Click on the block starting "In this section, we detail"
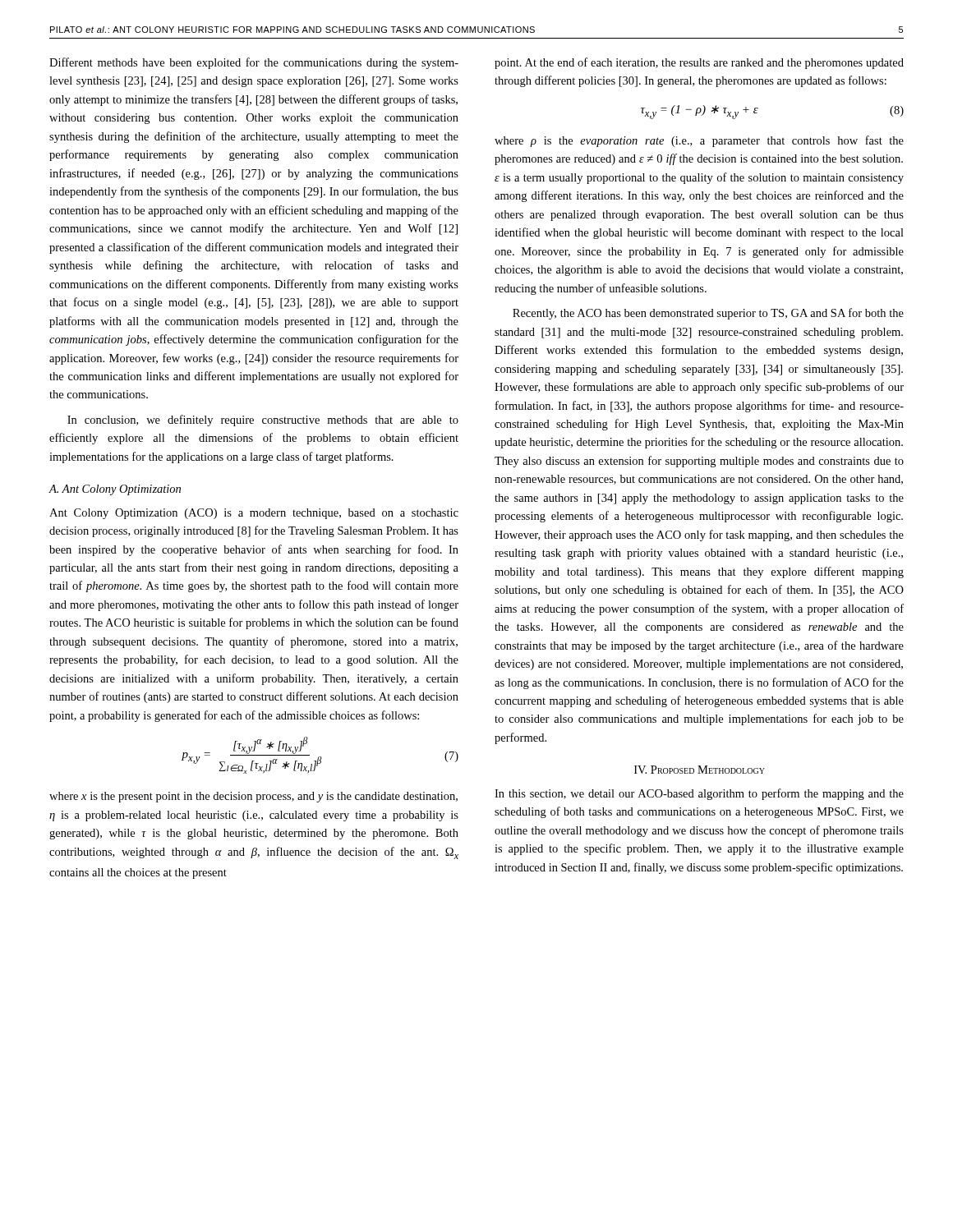 699,830
